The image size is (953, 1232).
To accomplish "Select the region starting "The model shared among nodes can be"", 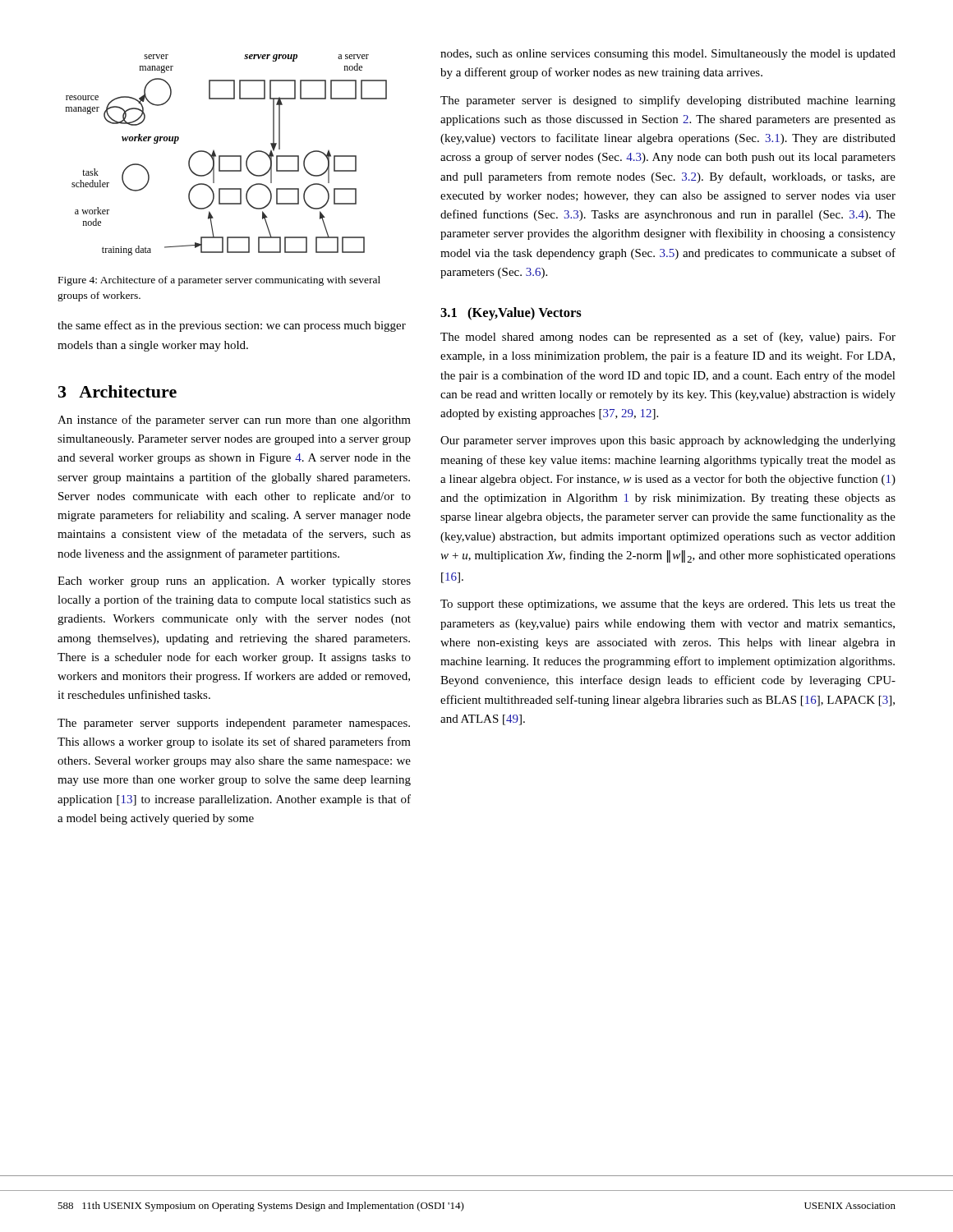I will click(668, 375).
